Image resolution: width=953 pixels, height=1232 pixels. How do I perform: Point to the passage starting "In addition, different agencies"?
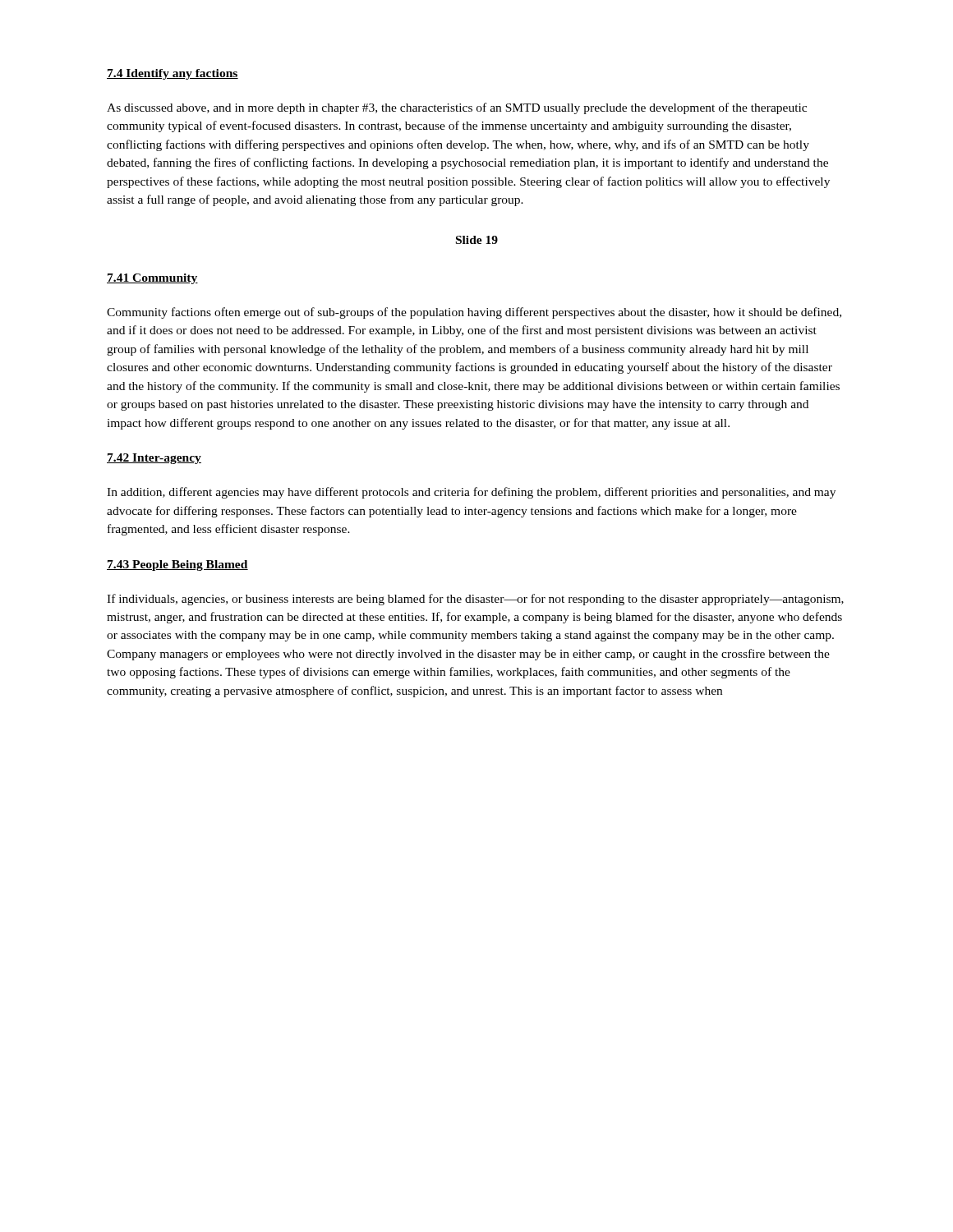(x=476, y=511)
